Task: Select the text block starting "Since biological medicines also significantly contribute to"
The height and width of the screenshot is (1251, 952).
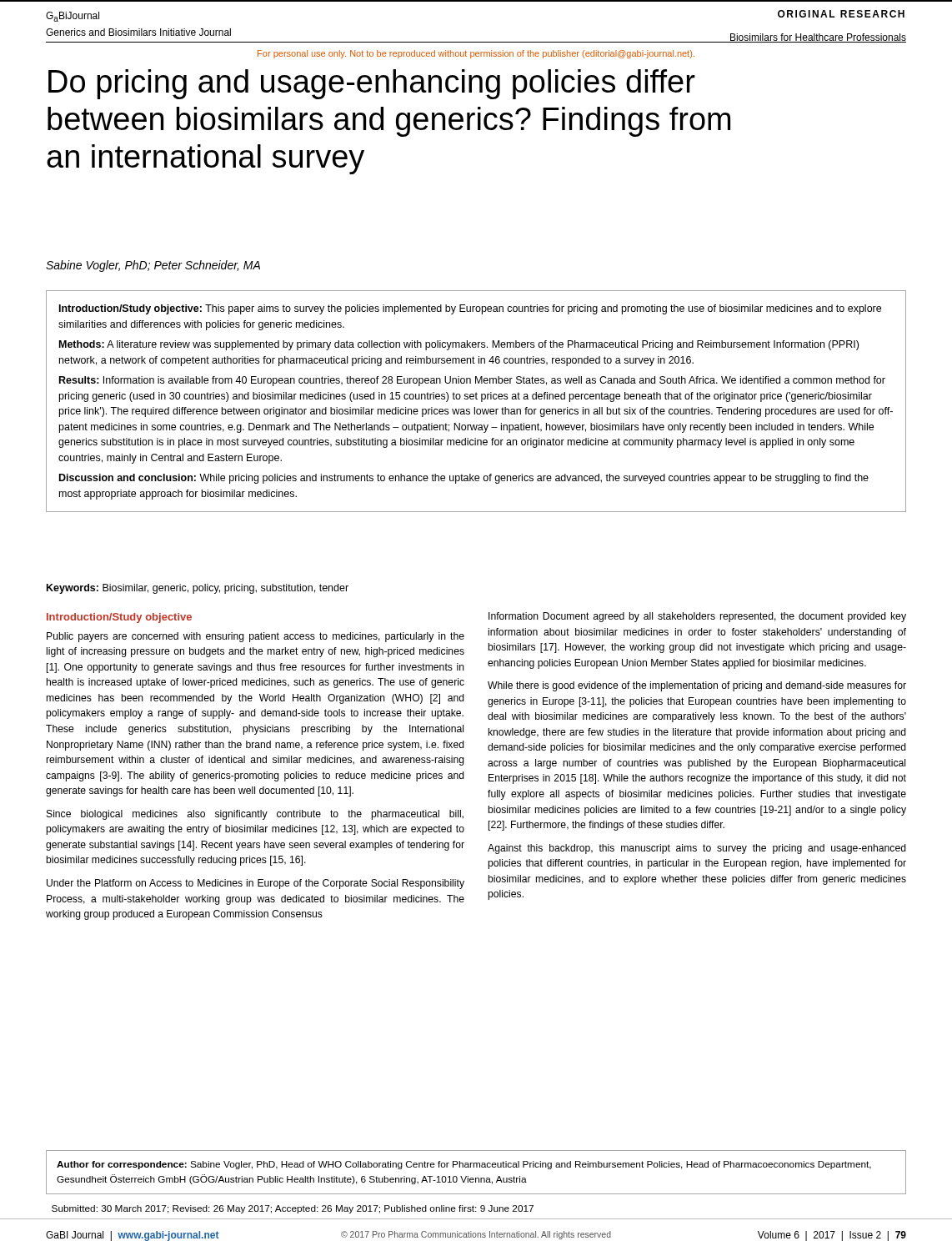Action: (x=255, y=837)
